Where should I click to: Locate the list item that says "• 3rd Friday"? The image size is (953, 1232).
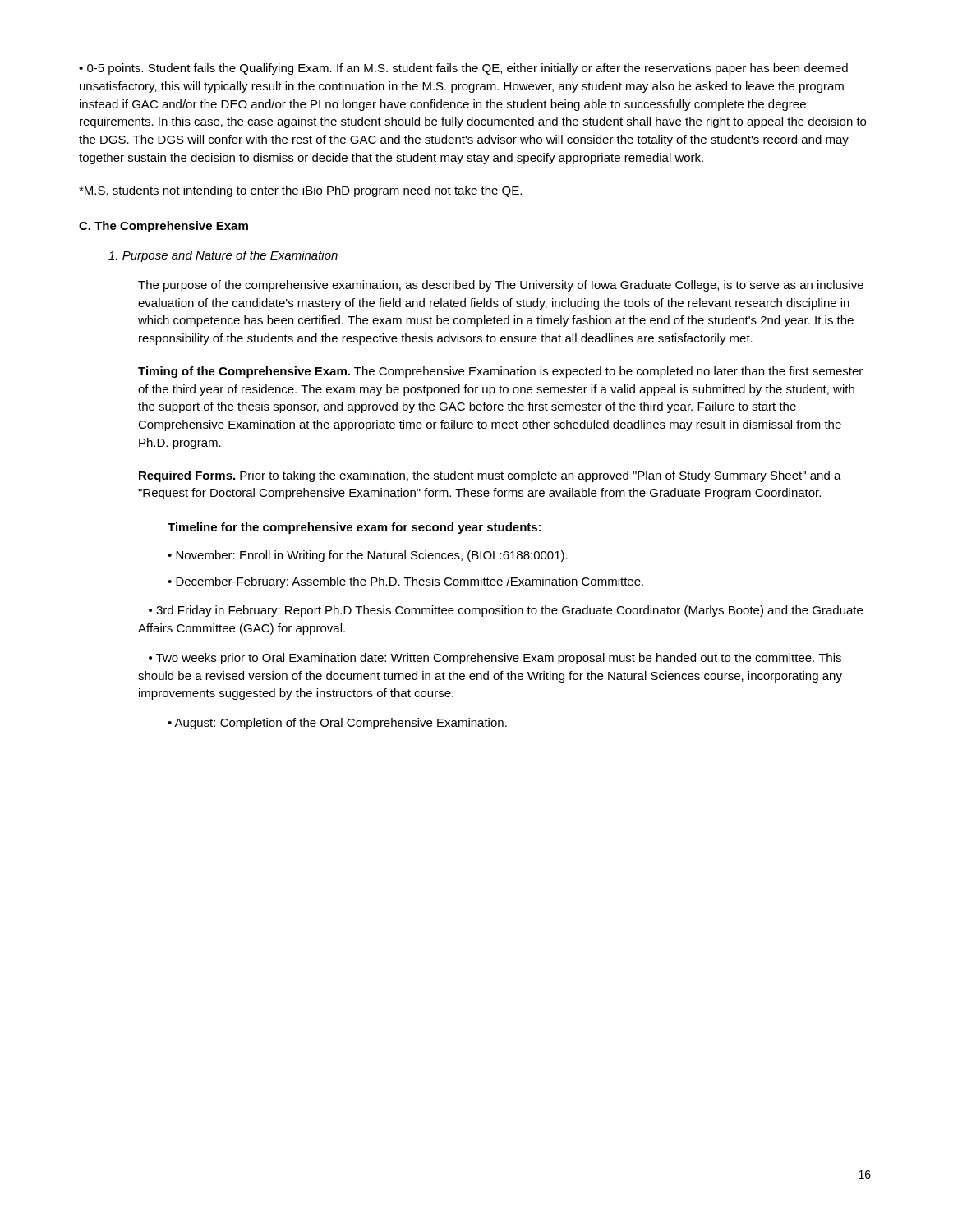click(501, 619)
